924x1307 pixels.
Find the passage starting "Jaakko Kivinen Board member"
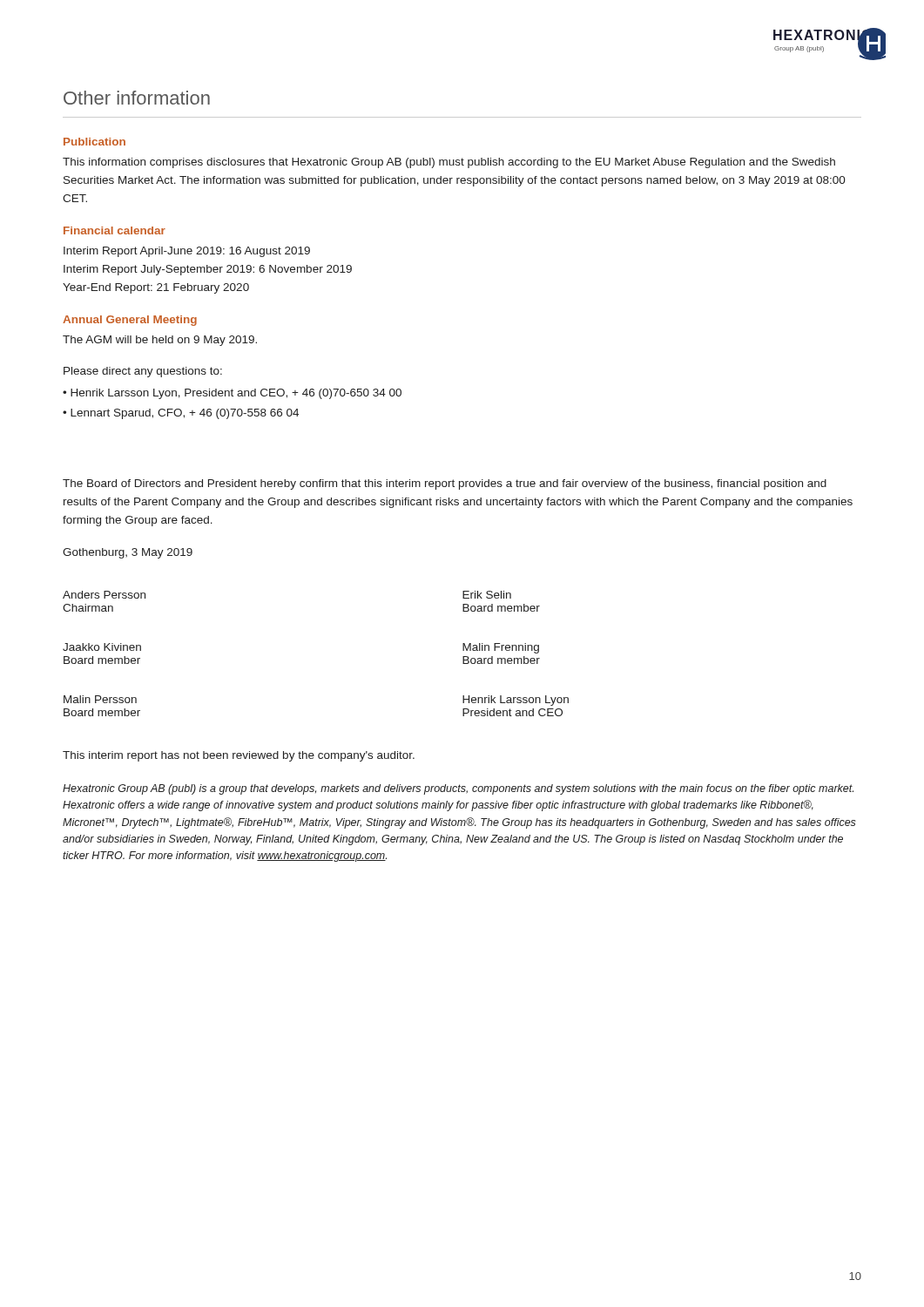(102, 647)
